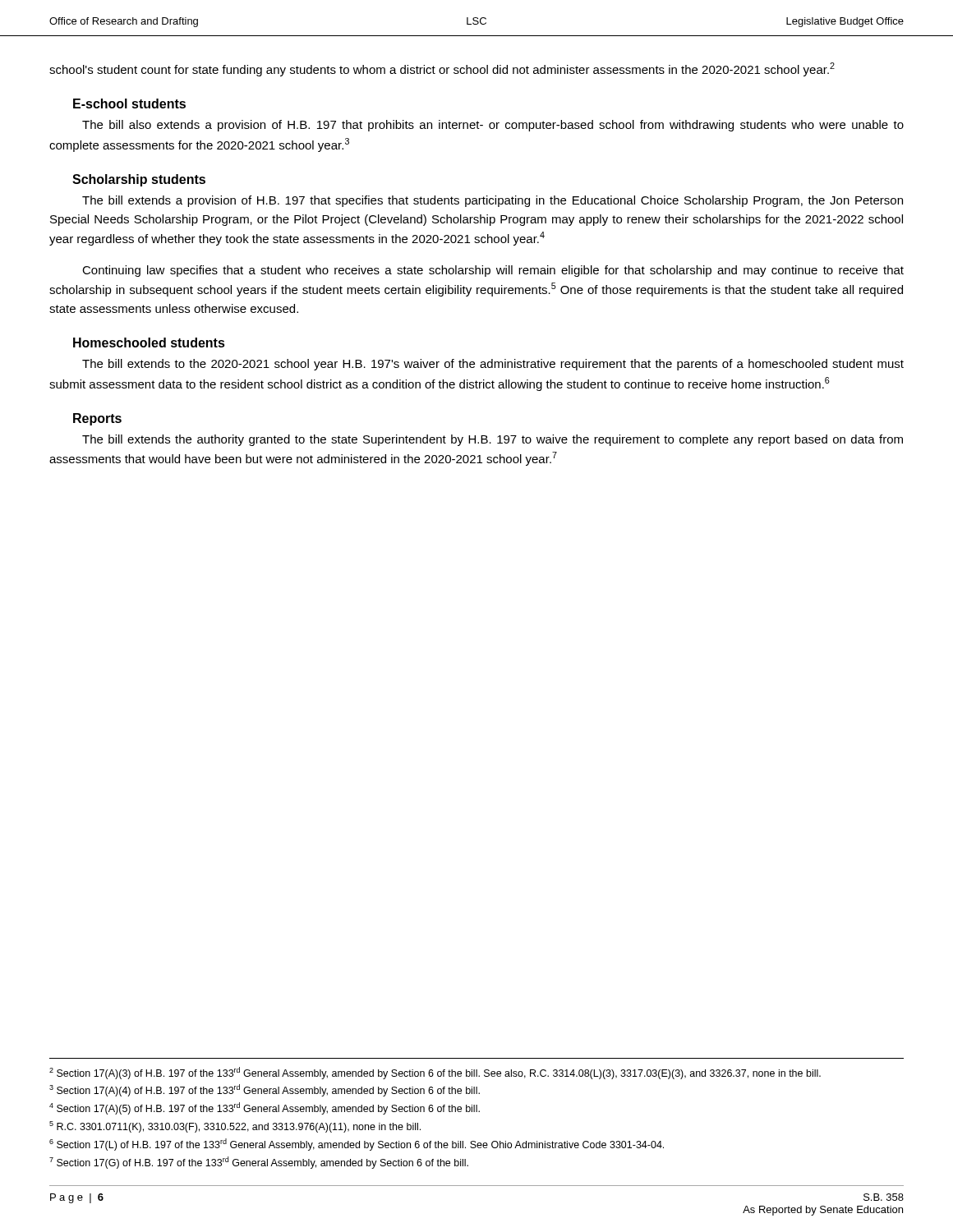
Task: Find the block on this page that starts "Continuing law specifies that"
Action: [476, 289]
